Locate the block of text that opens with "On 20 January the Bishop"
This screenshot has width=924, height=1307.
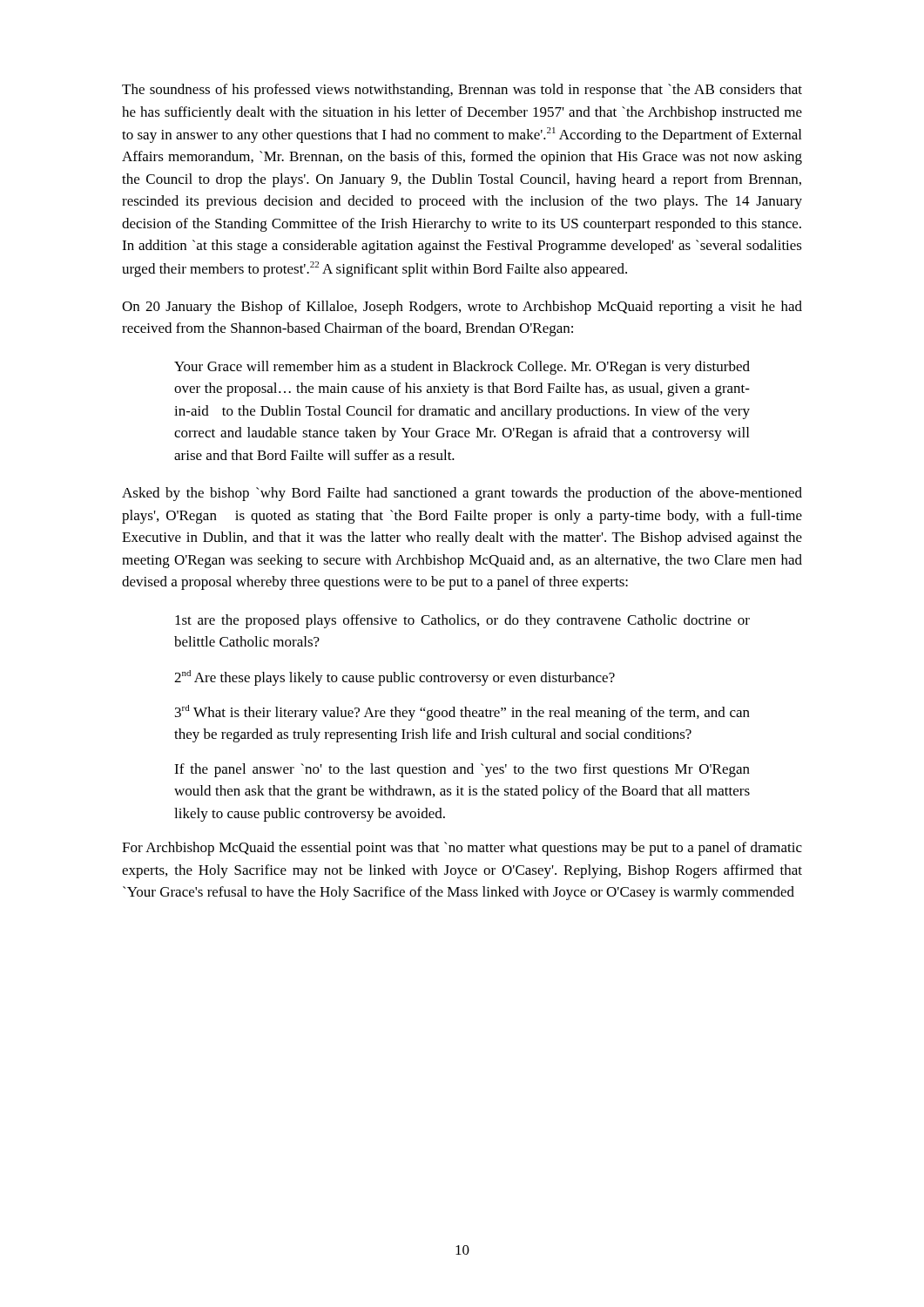click(x=462, y=317)
